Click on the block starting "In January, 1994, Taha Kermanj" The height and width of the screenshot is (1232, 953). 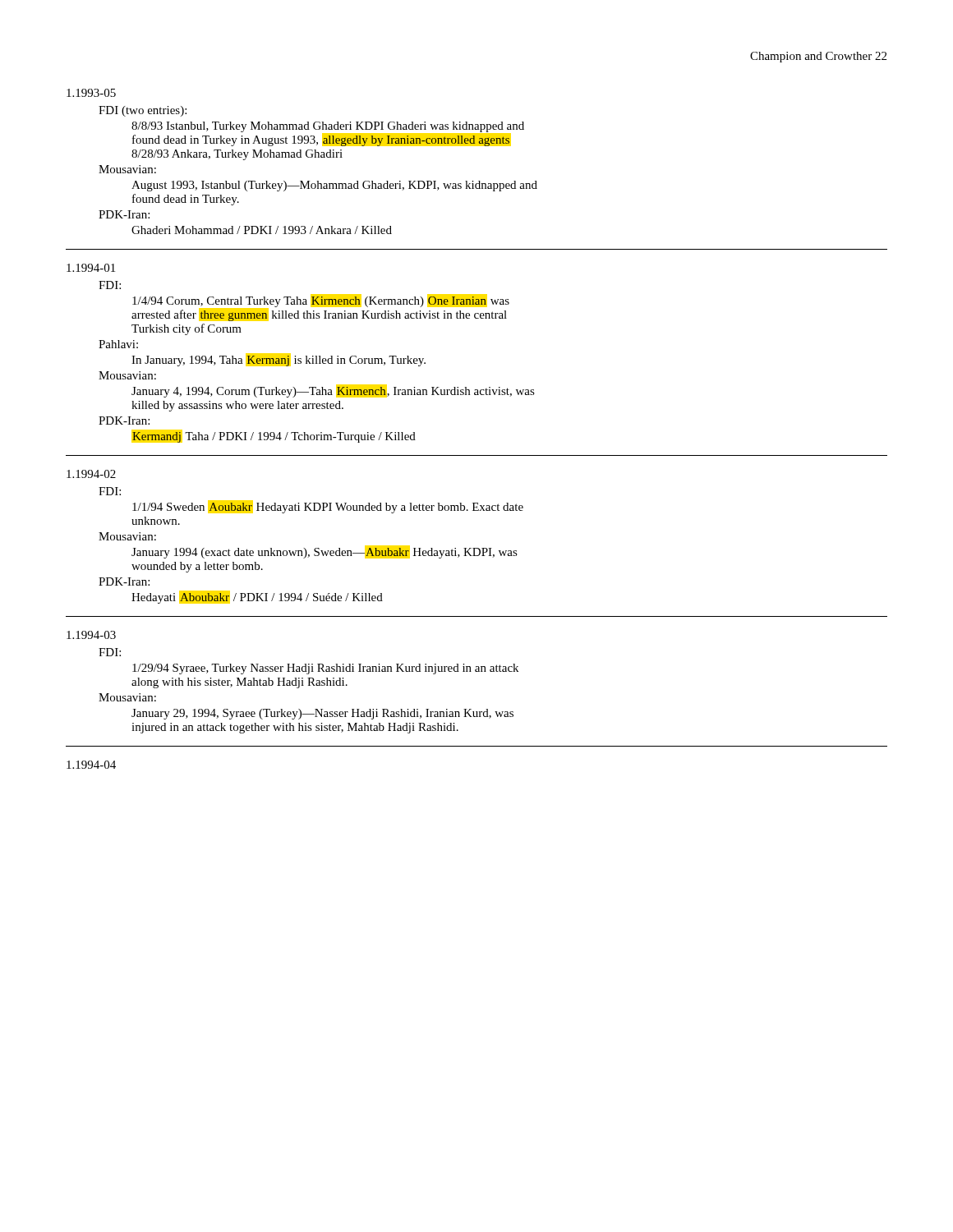pyautogui.click(x=279, y=360)
